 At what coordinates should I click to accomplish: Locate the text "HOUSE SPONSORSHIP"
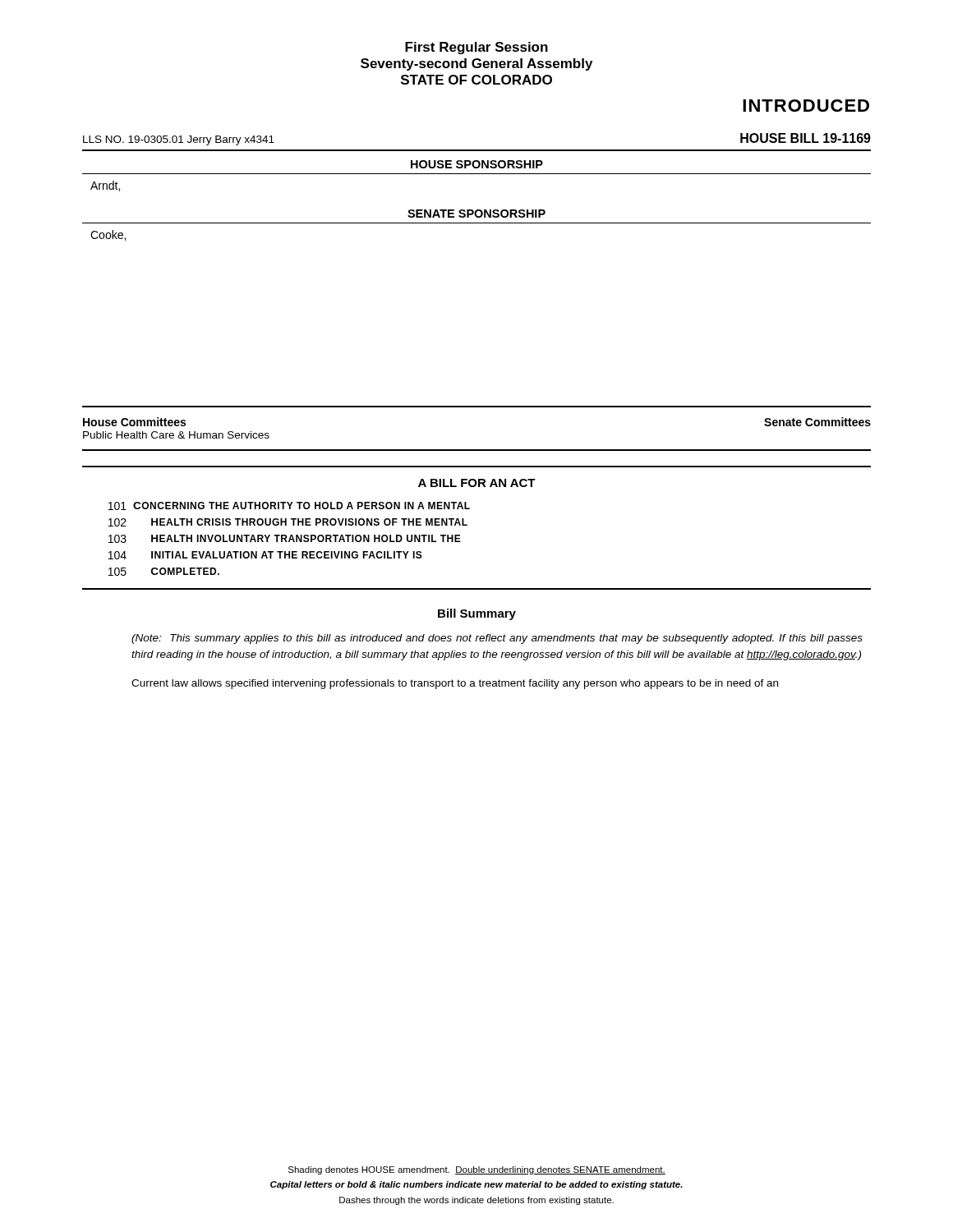476,164
